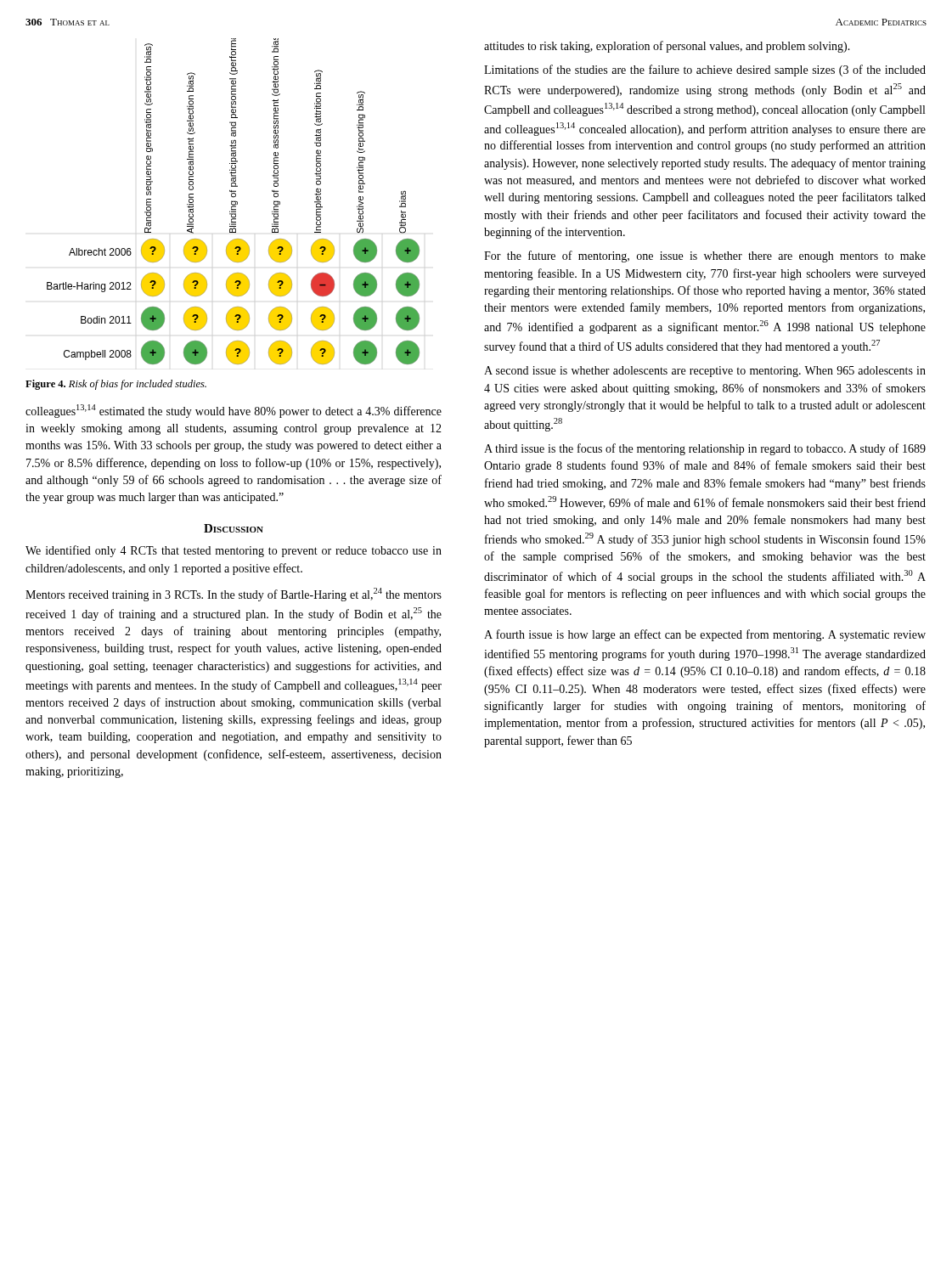Click on the text block with the text "We identified only 4 RCTs that tested mentoring"
Screen dimensions: 1274x952
(x=234, y=560)
